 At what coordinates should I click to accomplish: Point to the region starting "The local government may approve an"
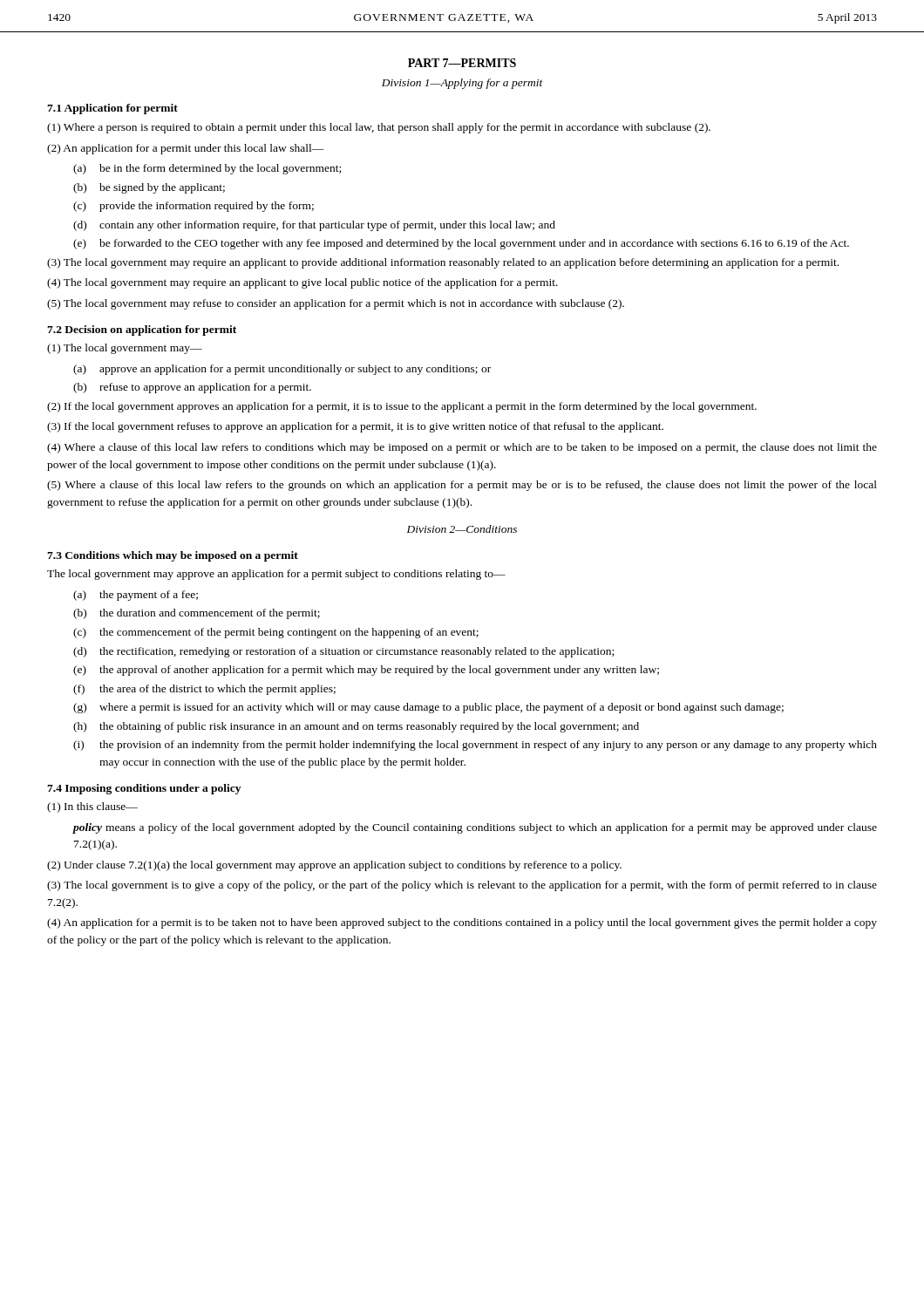(276, 574)
